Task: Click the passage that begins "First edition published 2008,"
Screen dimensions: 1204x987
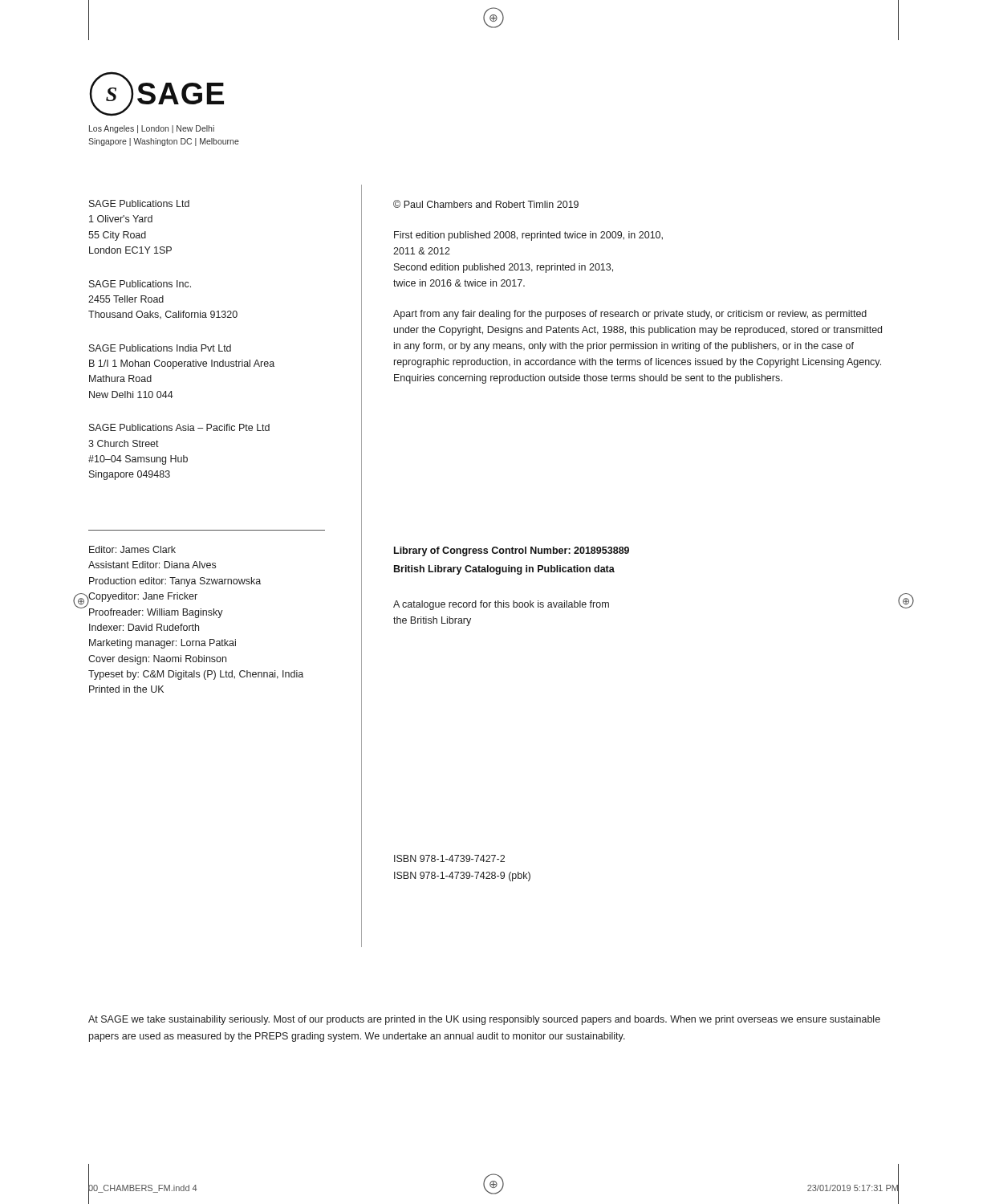Action: pos(528,259)
